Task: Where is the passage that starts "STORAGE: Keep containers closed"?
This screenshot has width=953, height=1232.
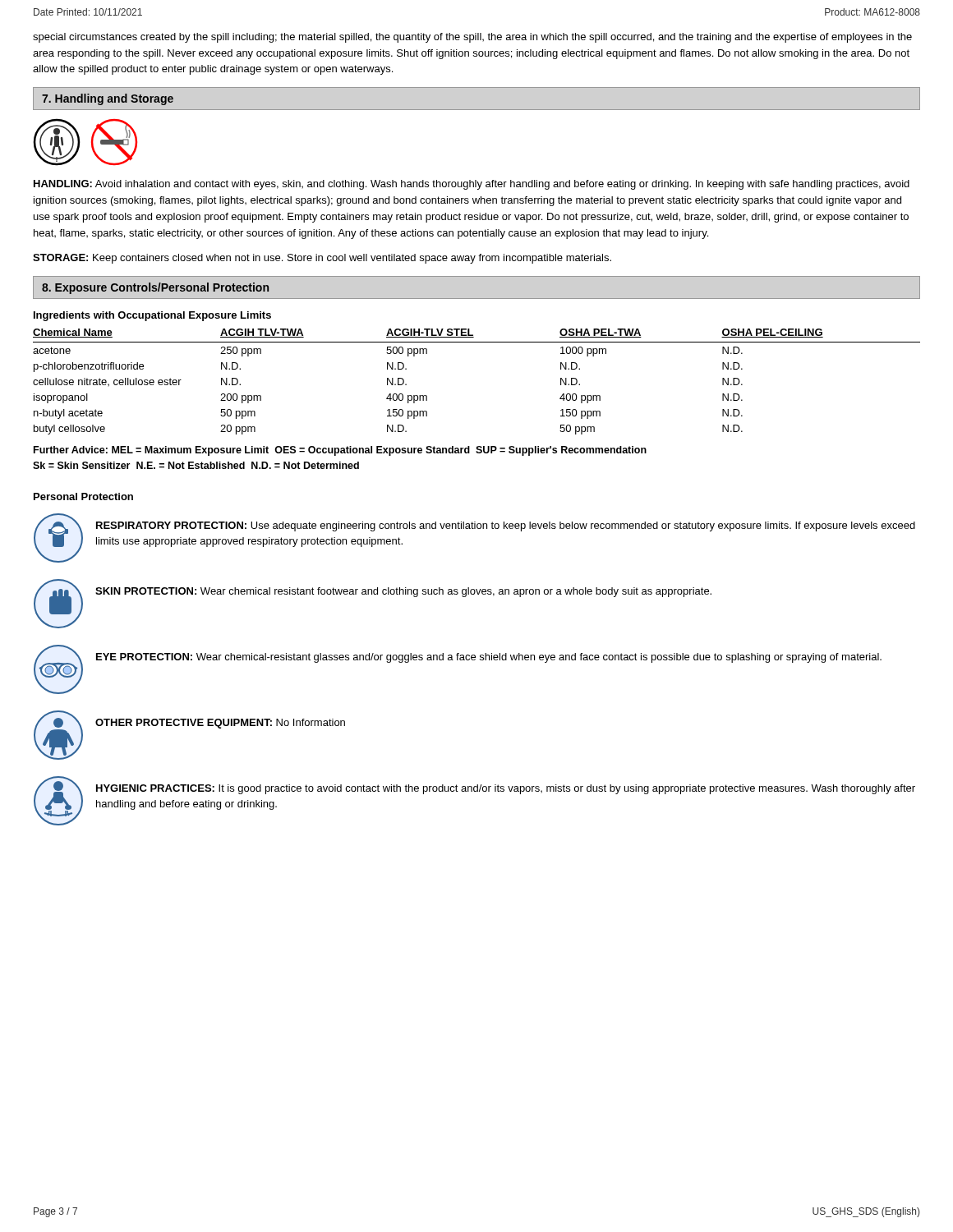Action: [322, 257]
